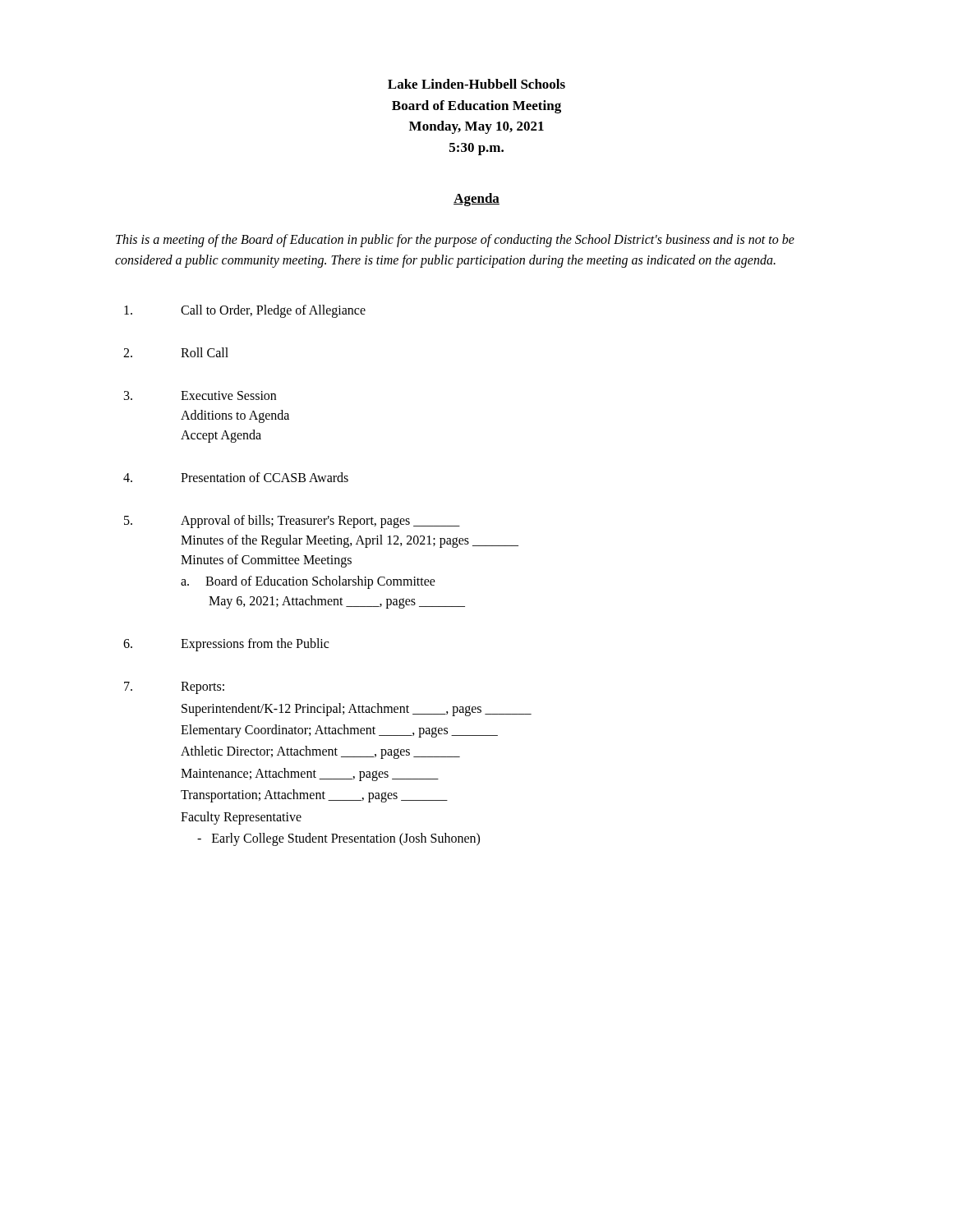
Task: Click on the list item containing "6. Expressions from the Public"
Action: [x=226, y=645]
